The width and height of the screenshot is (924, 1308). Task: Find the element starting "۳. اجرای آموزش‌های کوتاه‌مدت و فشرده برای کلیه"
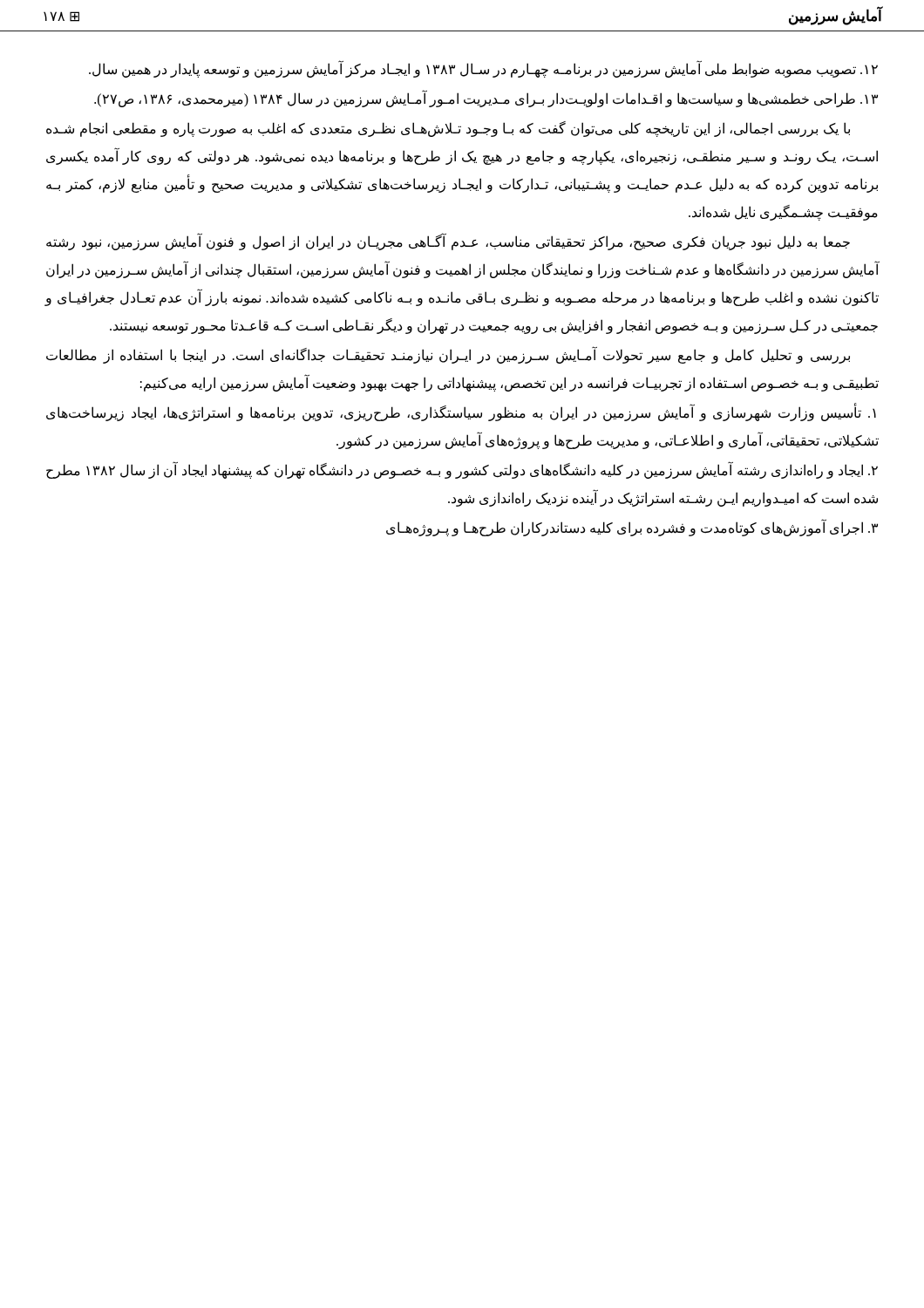(632, 528)
